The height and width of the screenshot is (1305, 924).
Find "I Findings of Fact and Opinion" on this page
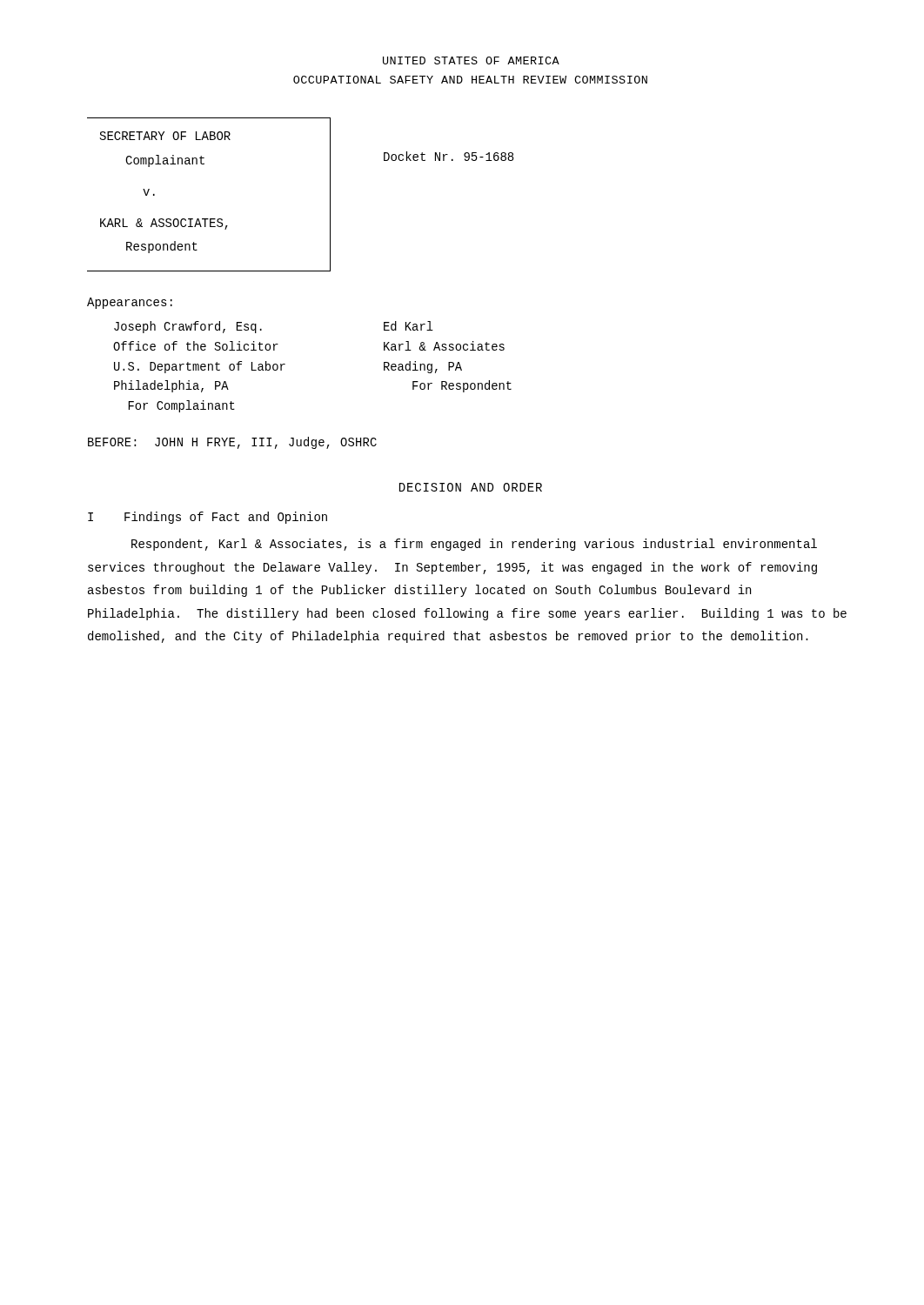[208, 518]
